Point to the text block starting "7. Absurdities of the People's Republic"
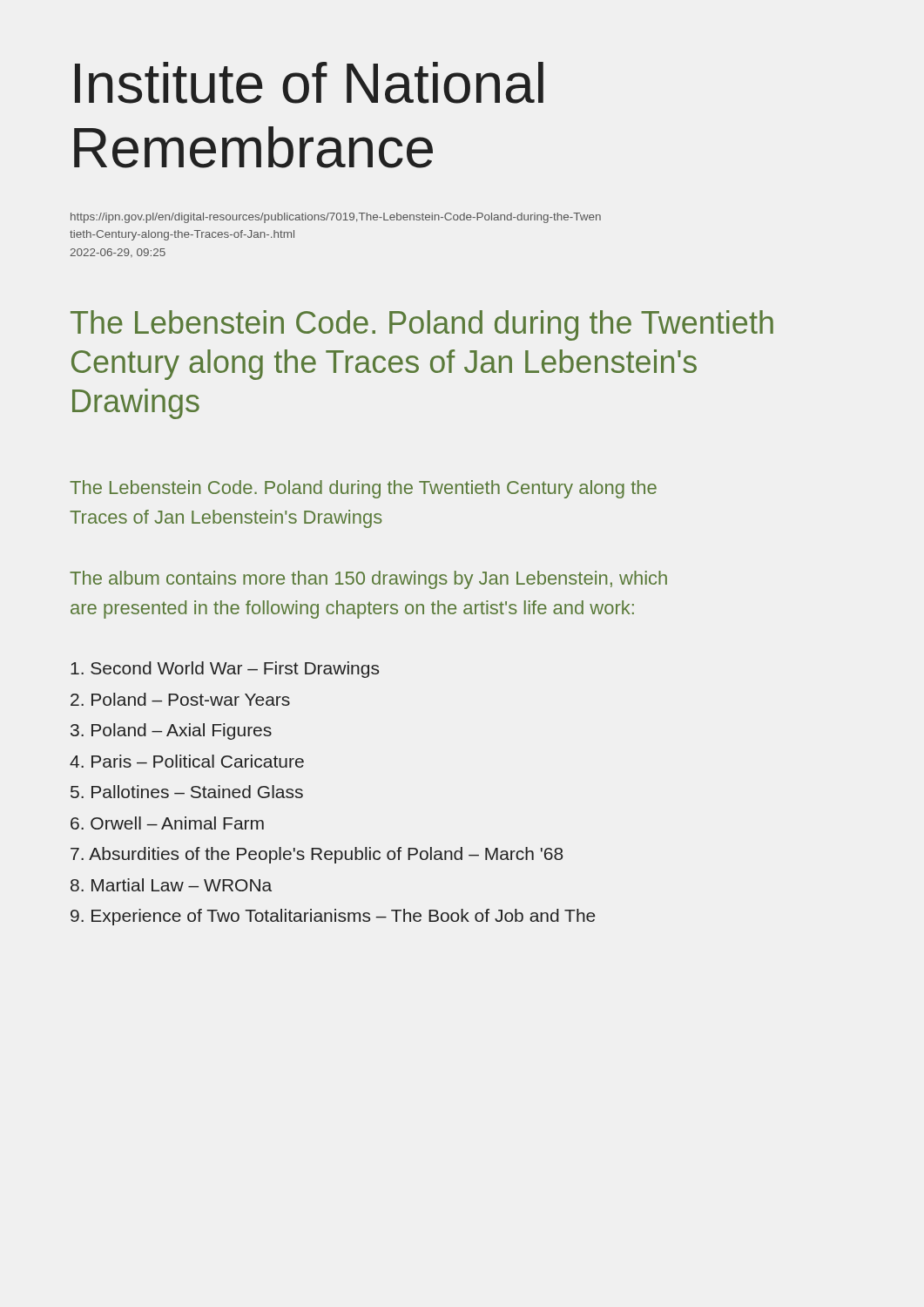 (317, 854)
